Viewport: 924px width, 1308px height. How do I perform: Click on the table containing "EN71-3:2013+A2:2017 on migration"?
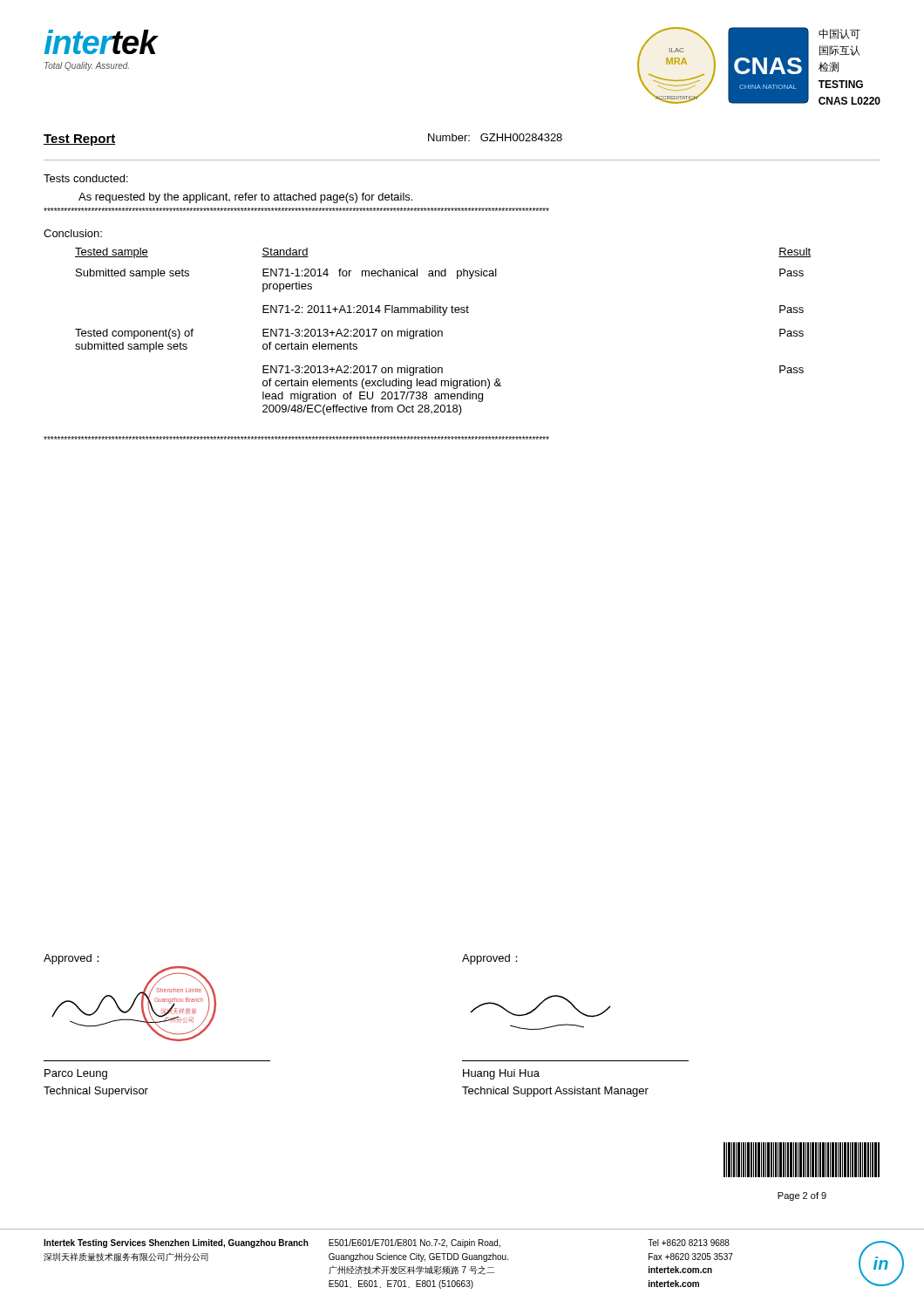tap(475, 331)
